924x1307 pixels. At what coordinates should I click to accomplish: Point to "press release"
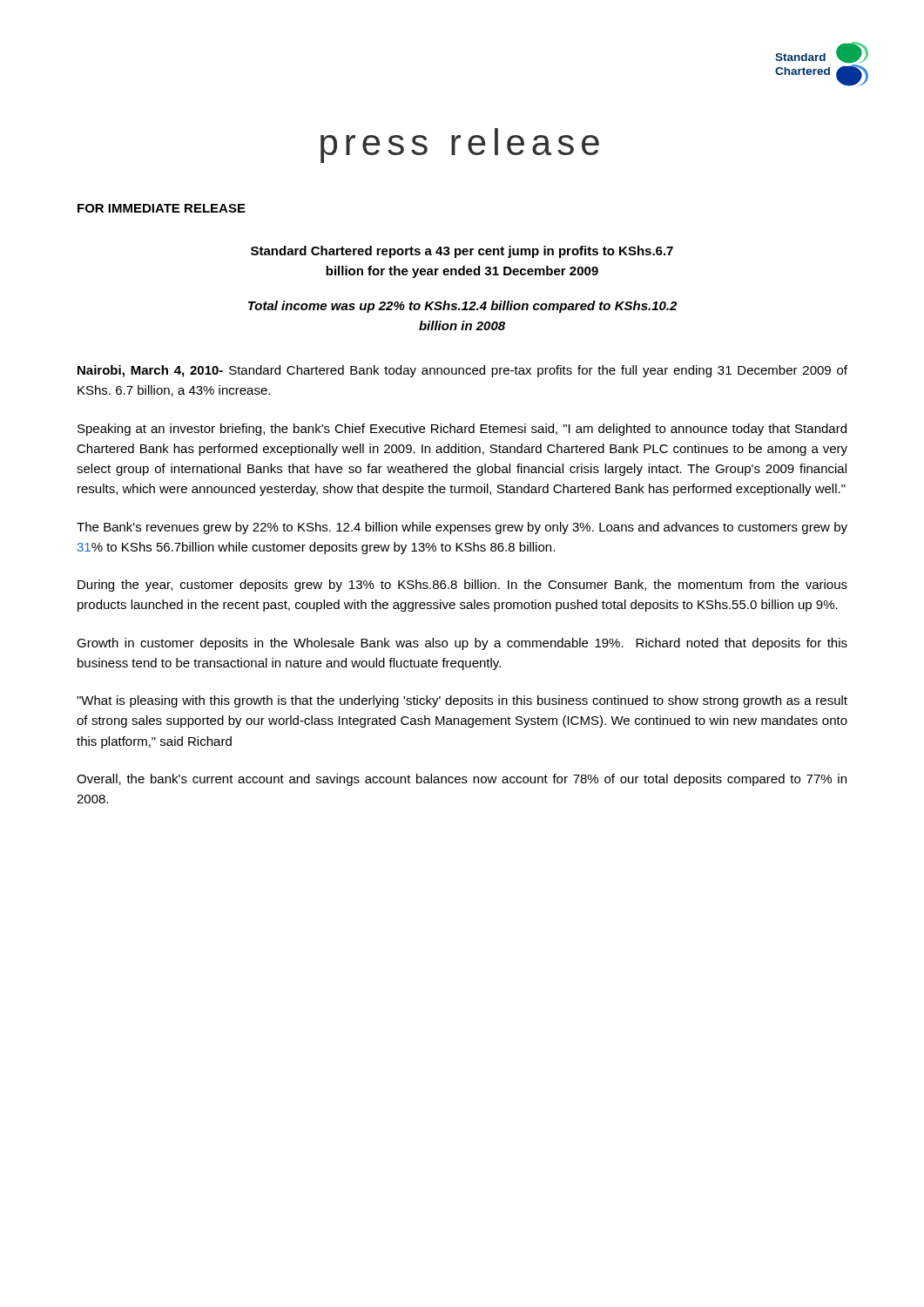pyautogui.click(x=462, y=142)
